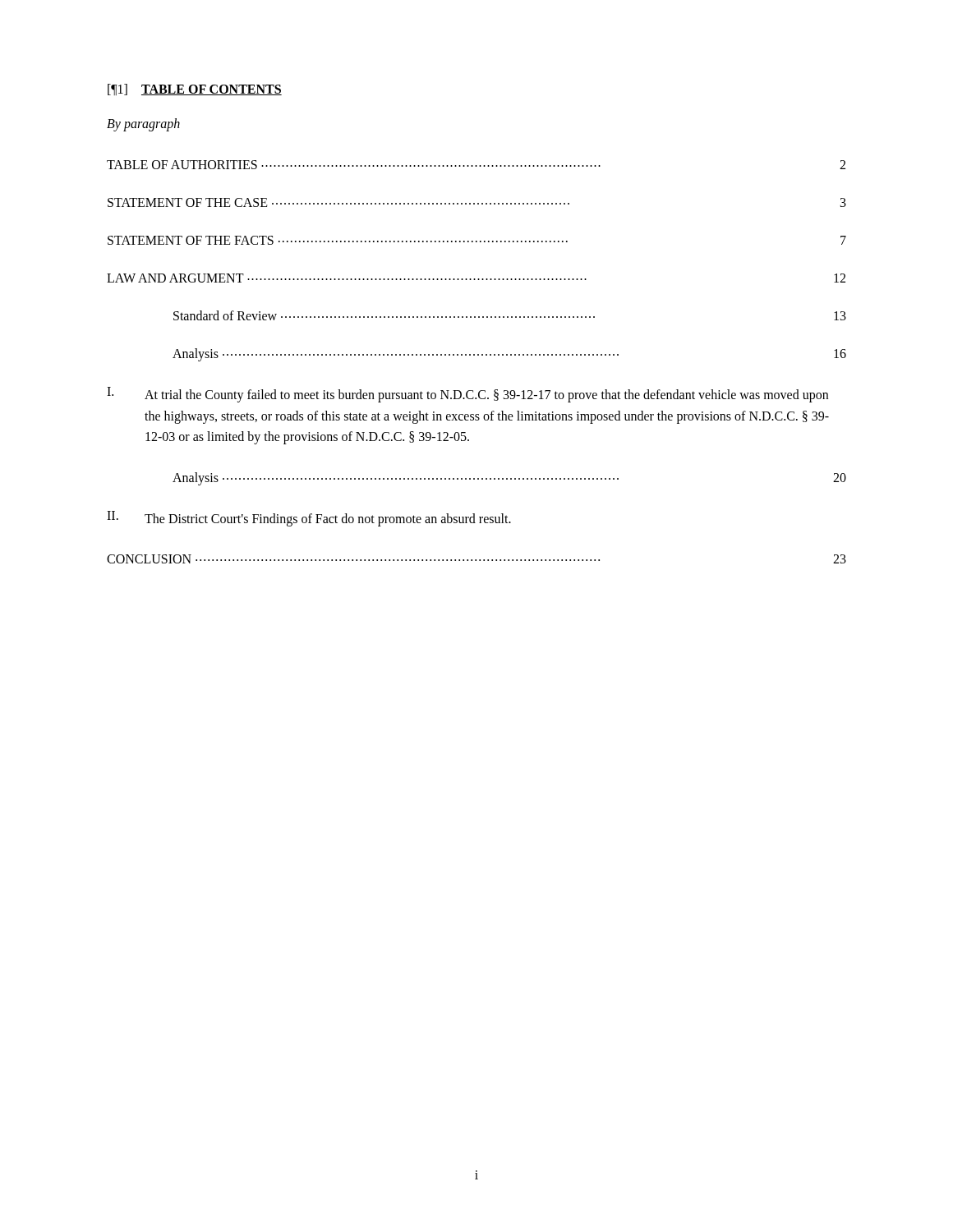Screen dimensions: 1232x953
Task: Click the passage that begins "I. At trial the"
Action: [476, 416]
